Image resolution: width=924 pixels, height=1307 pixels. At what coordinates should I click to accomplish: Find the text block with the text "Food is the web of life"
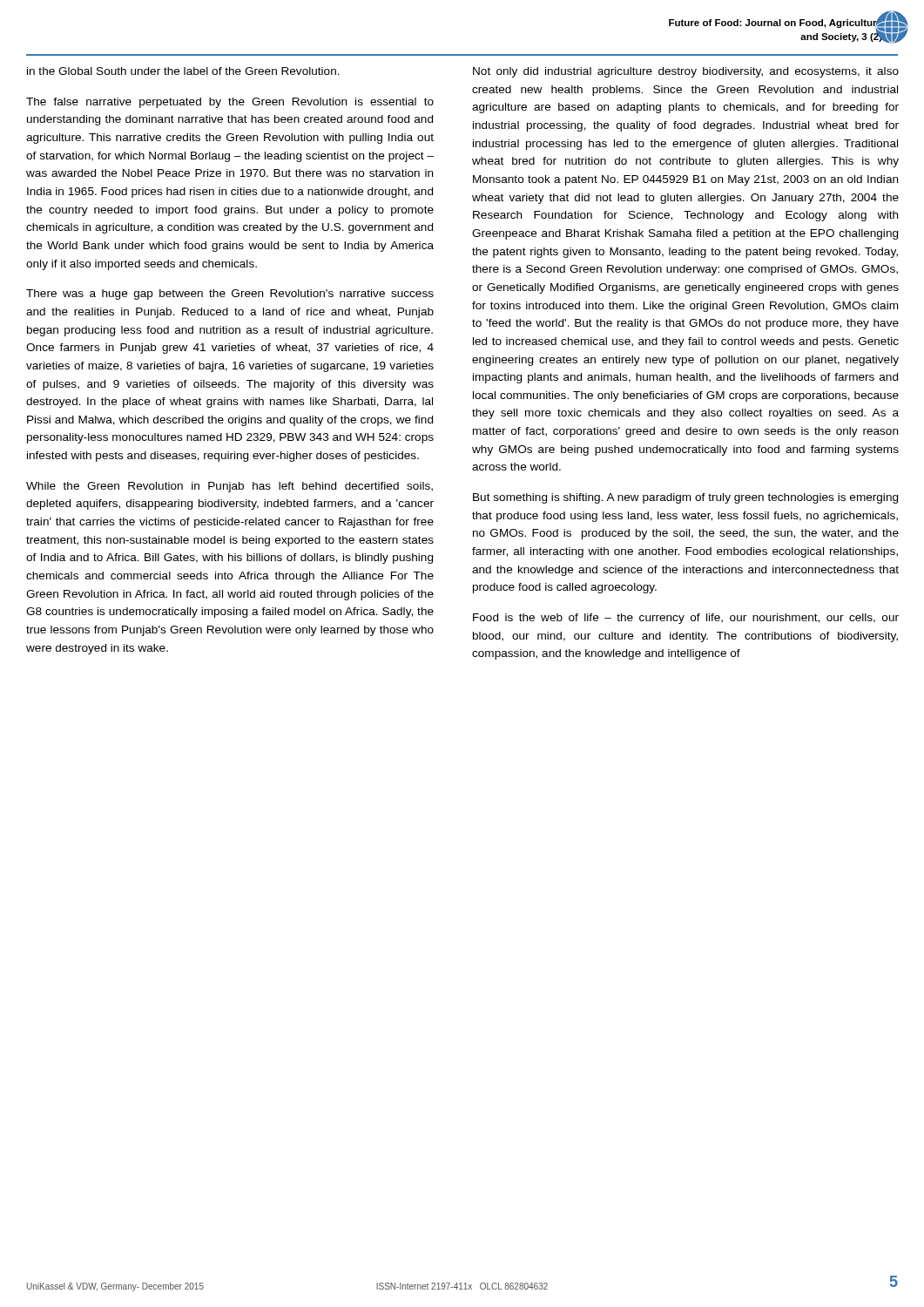click(685, 635)
